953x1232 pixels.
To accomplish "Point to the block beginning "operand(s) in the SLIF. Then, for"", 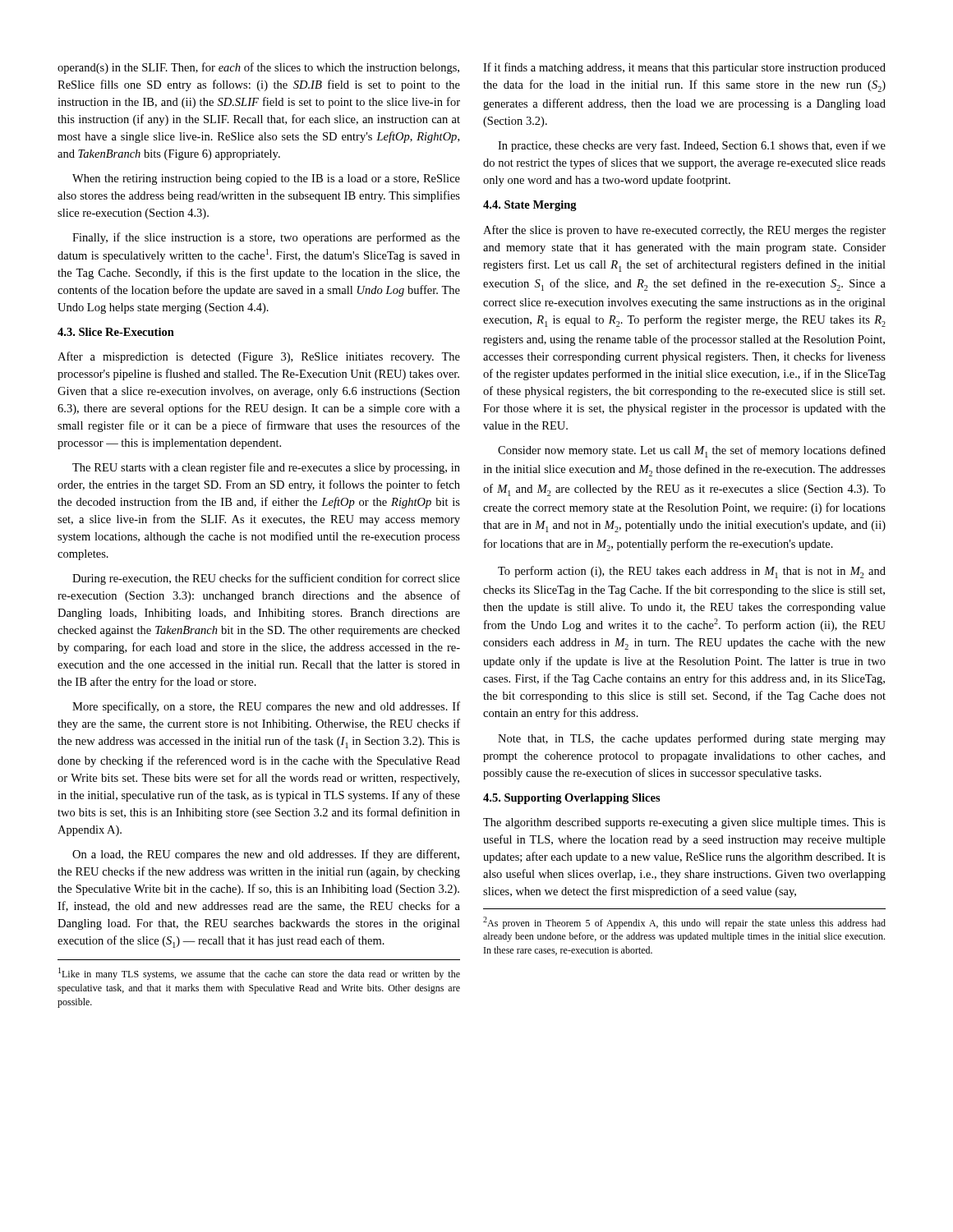I will click(259, 111).
